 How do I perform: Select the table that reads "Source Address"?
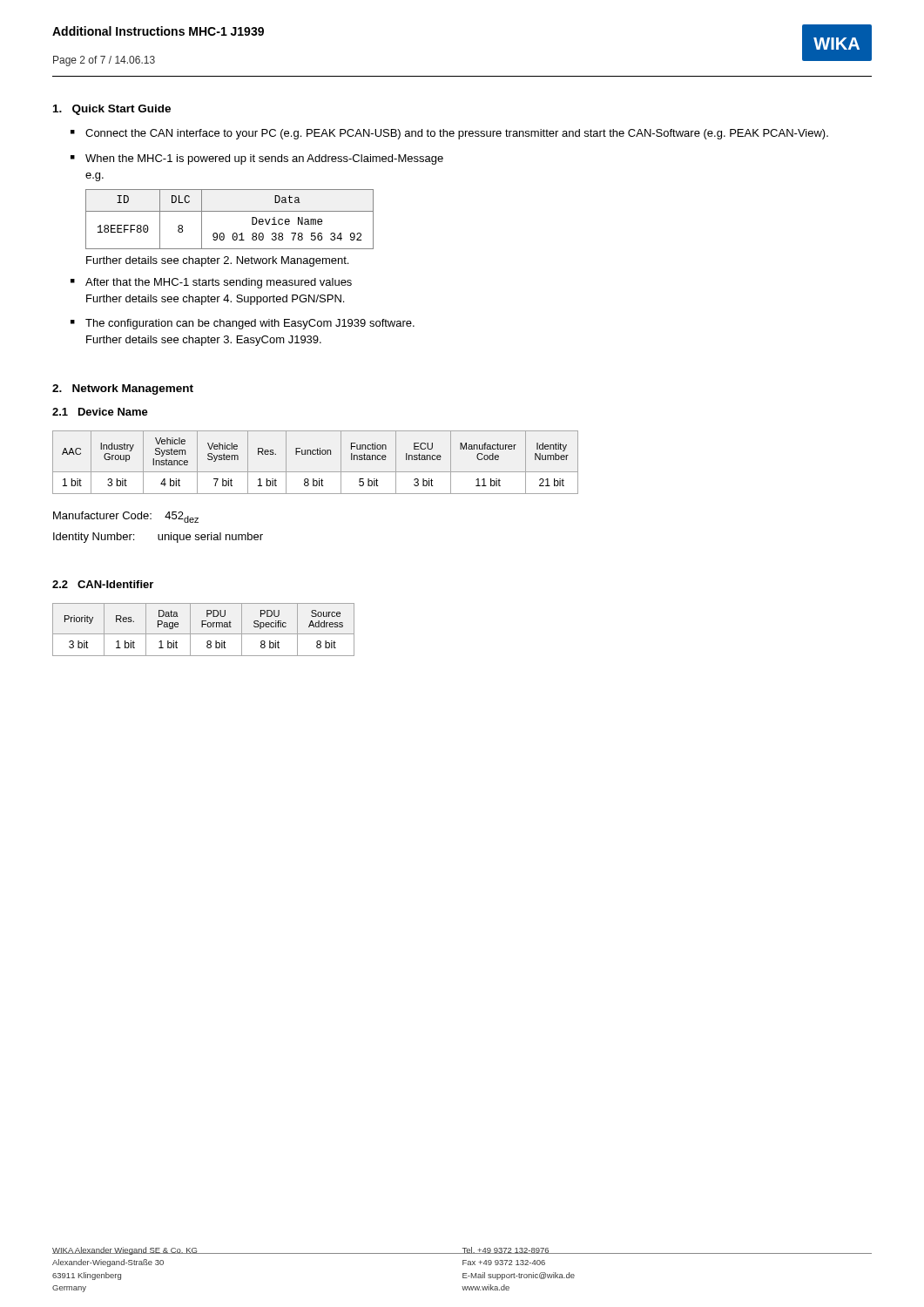tap(462, 630)
